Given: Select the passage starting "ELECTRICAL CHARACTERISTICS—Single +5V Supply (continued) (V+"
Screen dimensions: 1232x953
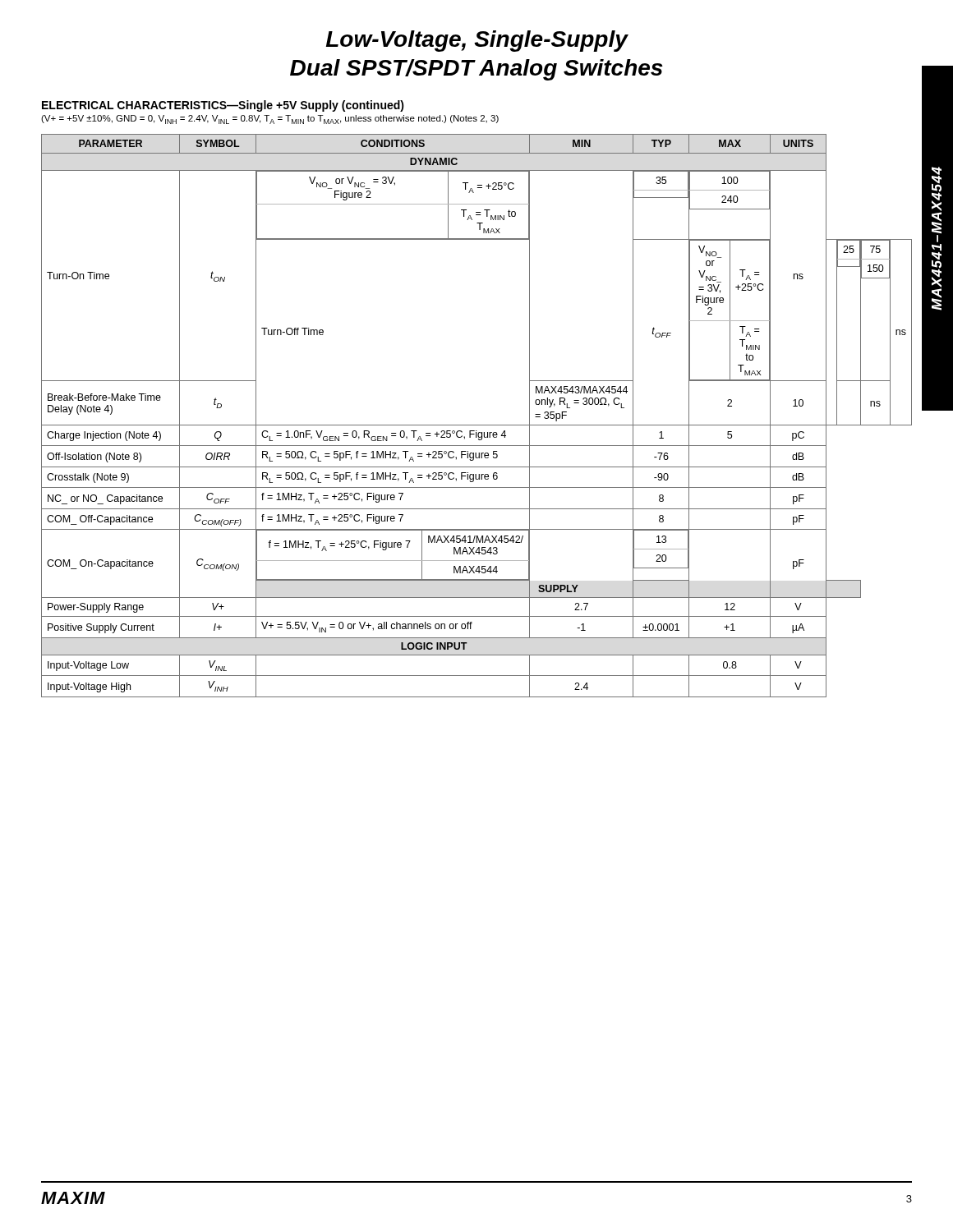Looking at the screenshot, I should [x=476, y=112].
